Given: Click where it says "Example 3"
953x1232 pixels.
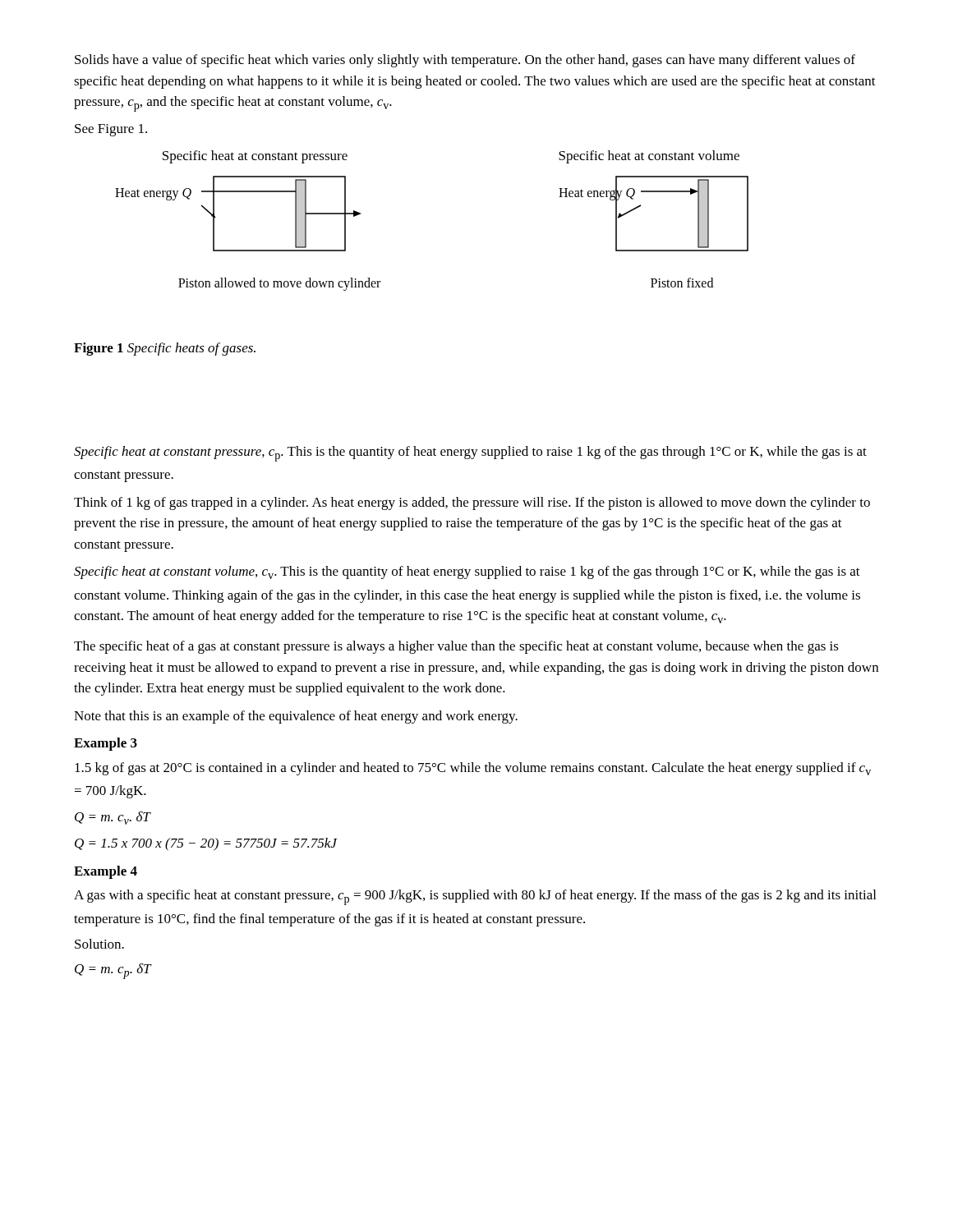Looking at the screenshot, I should 106,743.
